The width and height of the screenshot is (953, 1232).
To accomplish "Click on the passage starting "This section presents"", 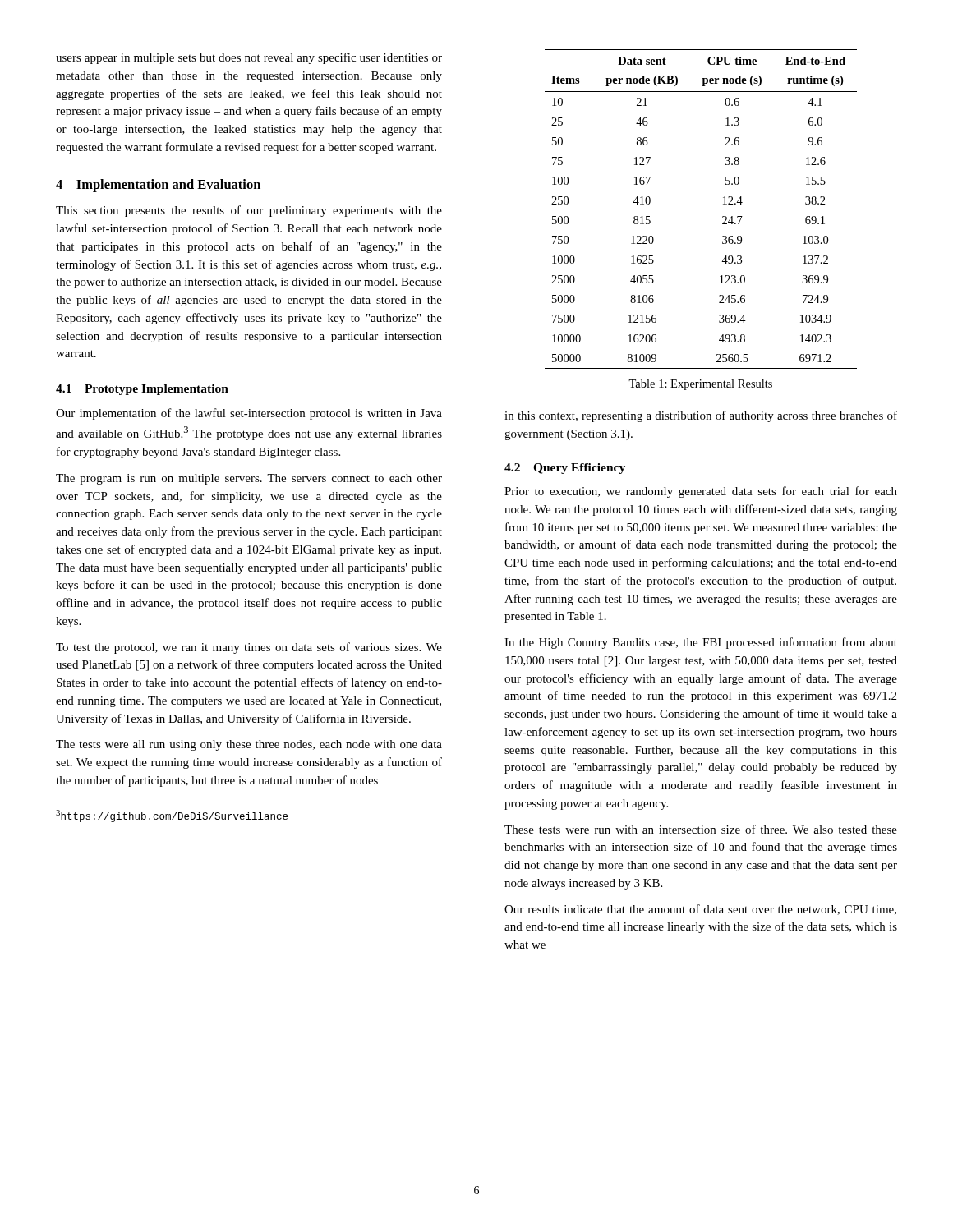I will (x=249, y=283).
